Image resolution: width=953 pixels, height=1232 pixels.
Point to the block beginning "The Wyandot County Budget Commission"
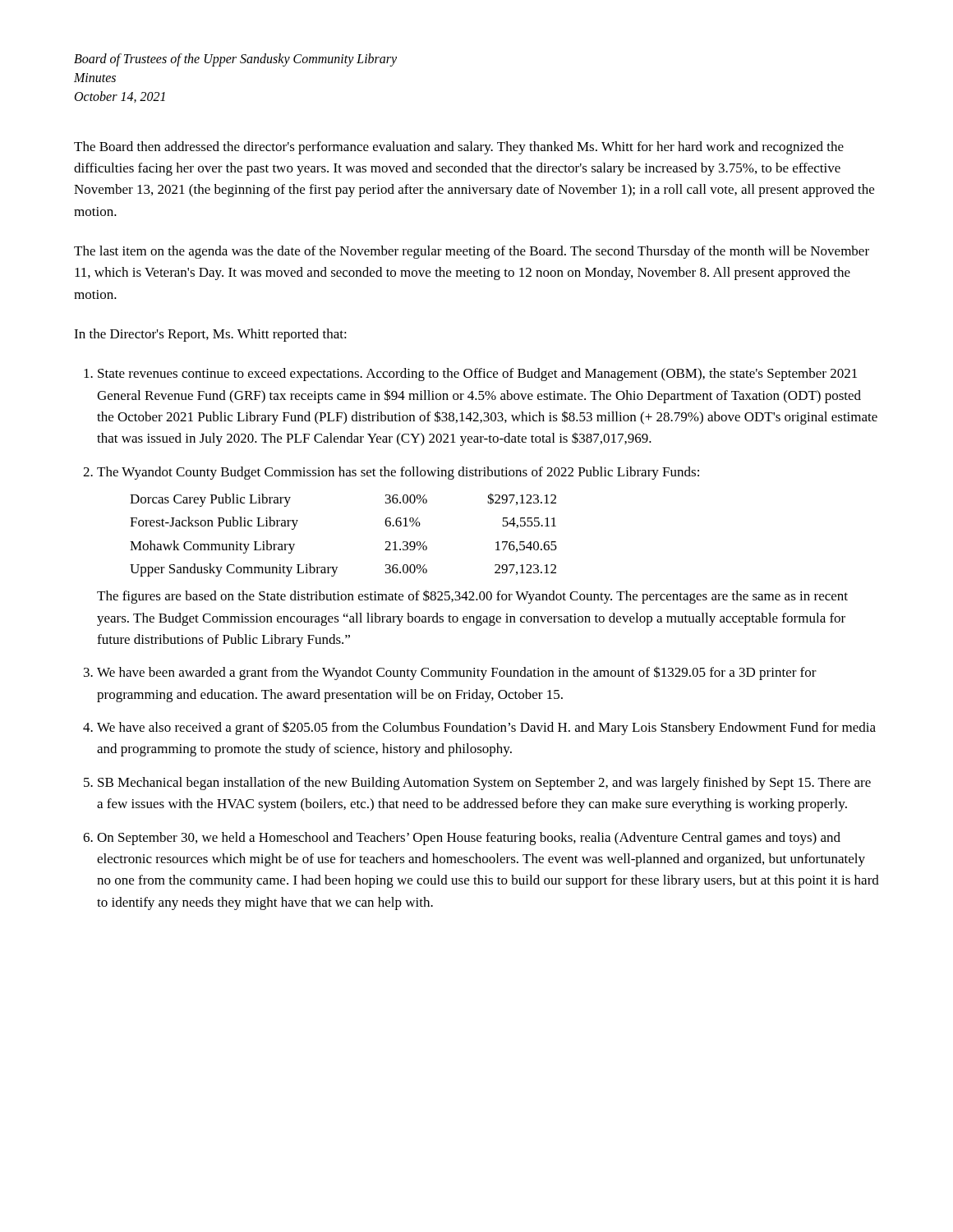398,473
